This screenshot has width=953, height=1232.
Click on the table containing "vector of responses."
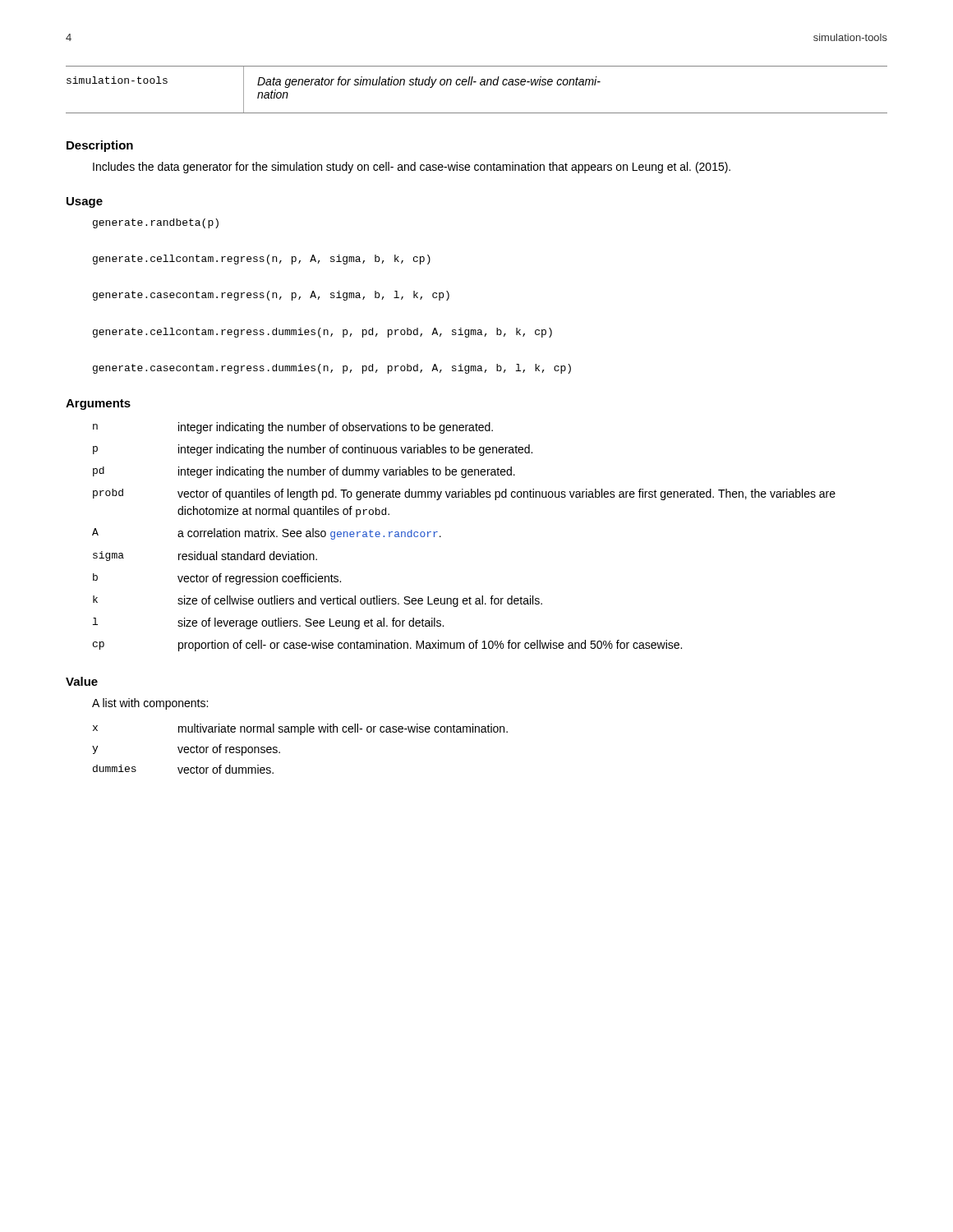(x=490, y=749)
